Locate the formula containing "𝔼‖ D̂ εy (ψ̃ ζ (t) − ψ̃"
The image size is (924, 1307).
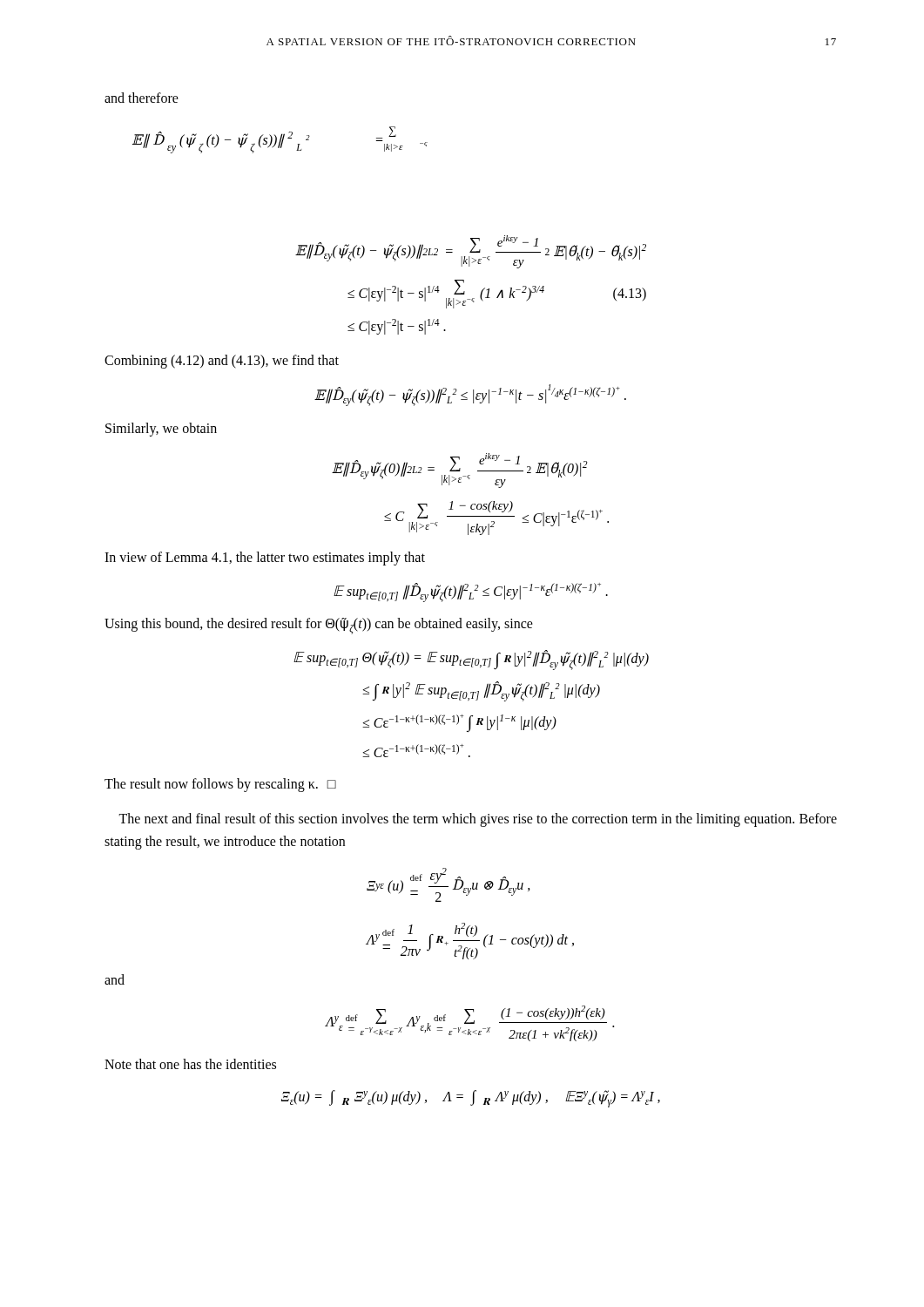(471, 228)
